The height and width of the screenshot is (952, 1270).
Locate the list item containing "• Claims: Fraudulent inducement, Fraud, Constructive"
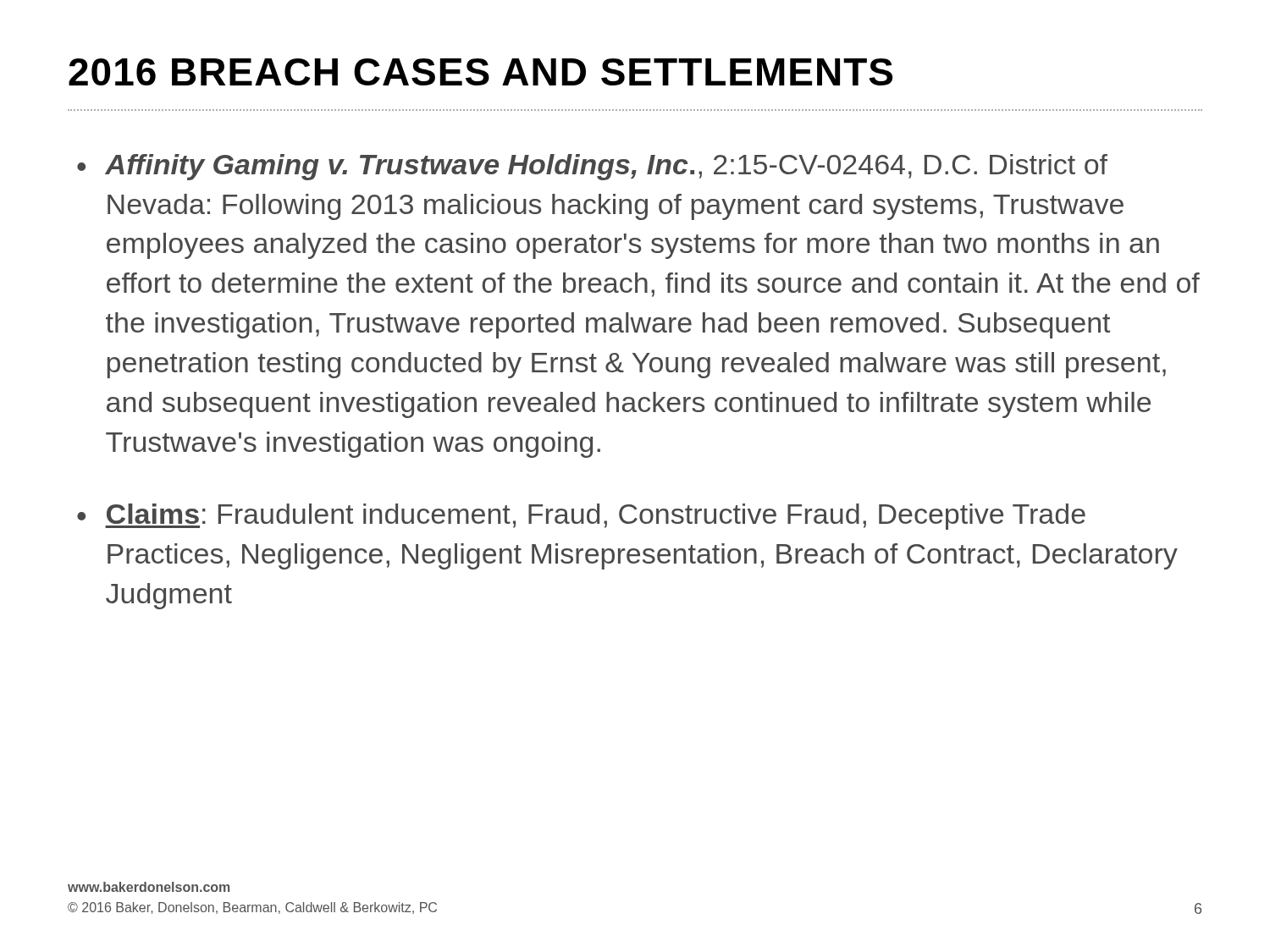pos(639,554)
